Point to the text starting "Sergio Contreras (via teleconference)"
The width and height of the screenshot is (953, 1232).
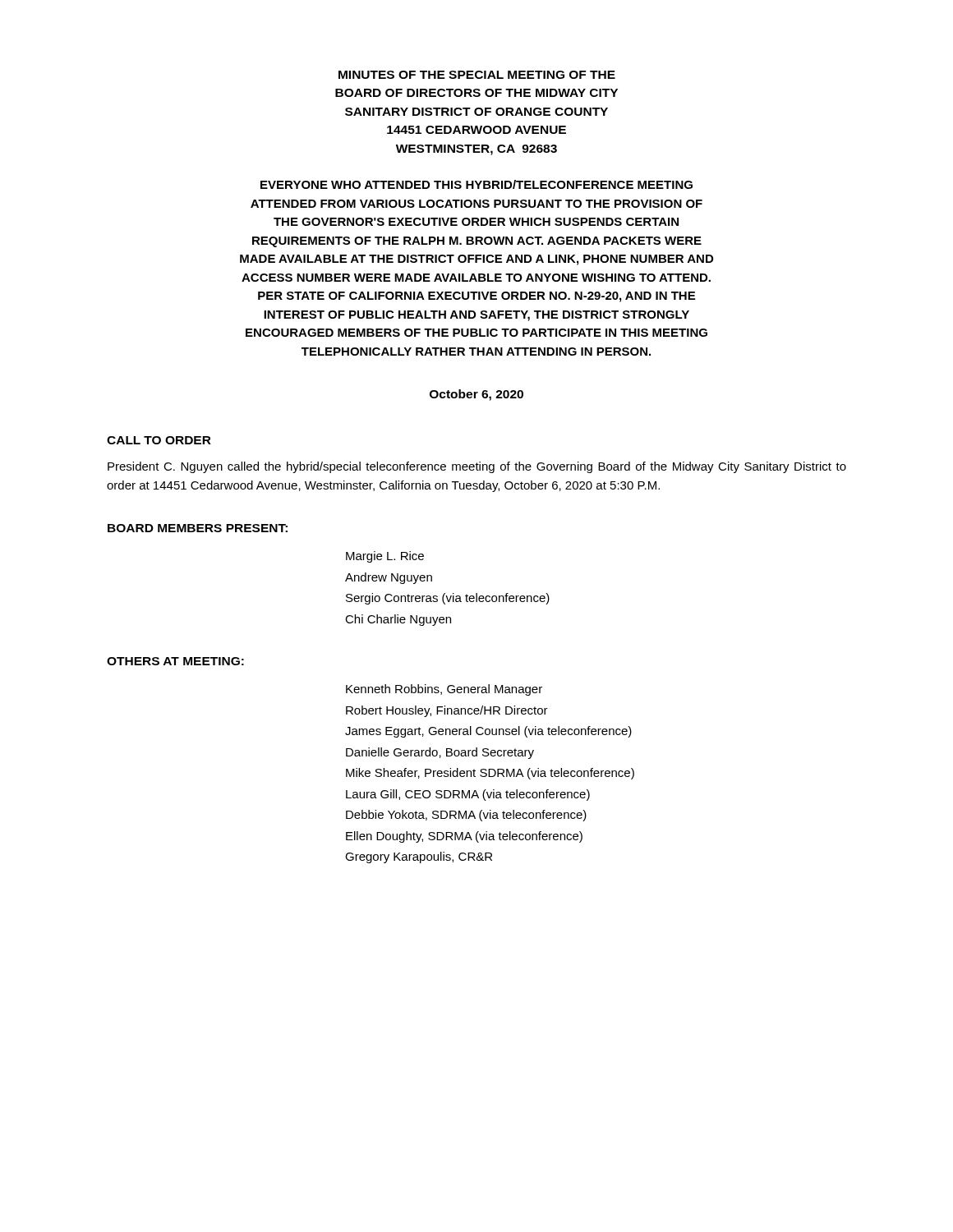pyautogui.click(x=447, y=598)
